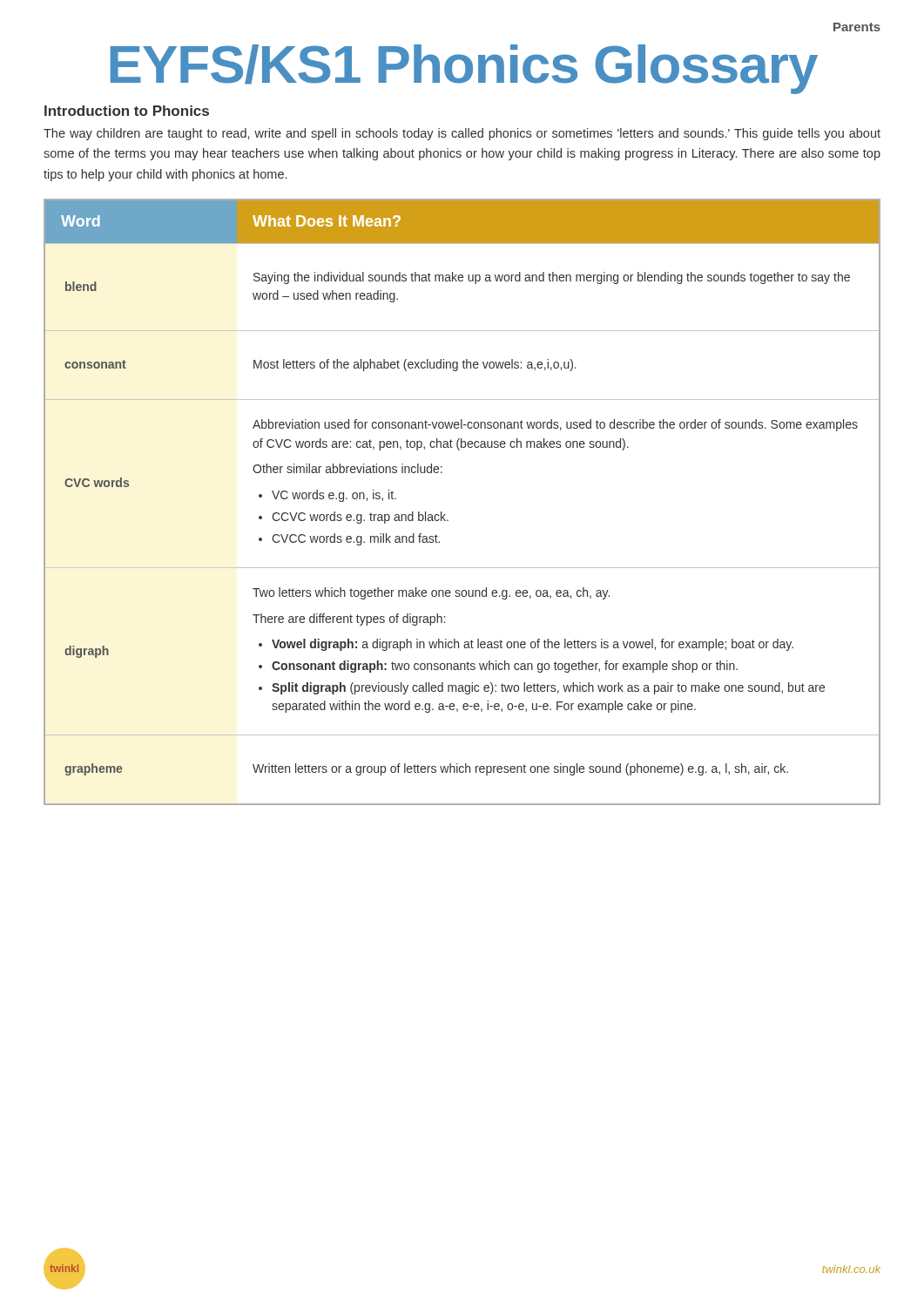Locate the text "EYFS/KS1 Phonics Glossary"
Viewport: 924px width, 1307px height.
click(x=462, y=65)
